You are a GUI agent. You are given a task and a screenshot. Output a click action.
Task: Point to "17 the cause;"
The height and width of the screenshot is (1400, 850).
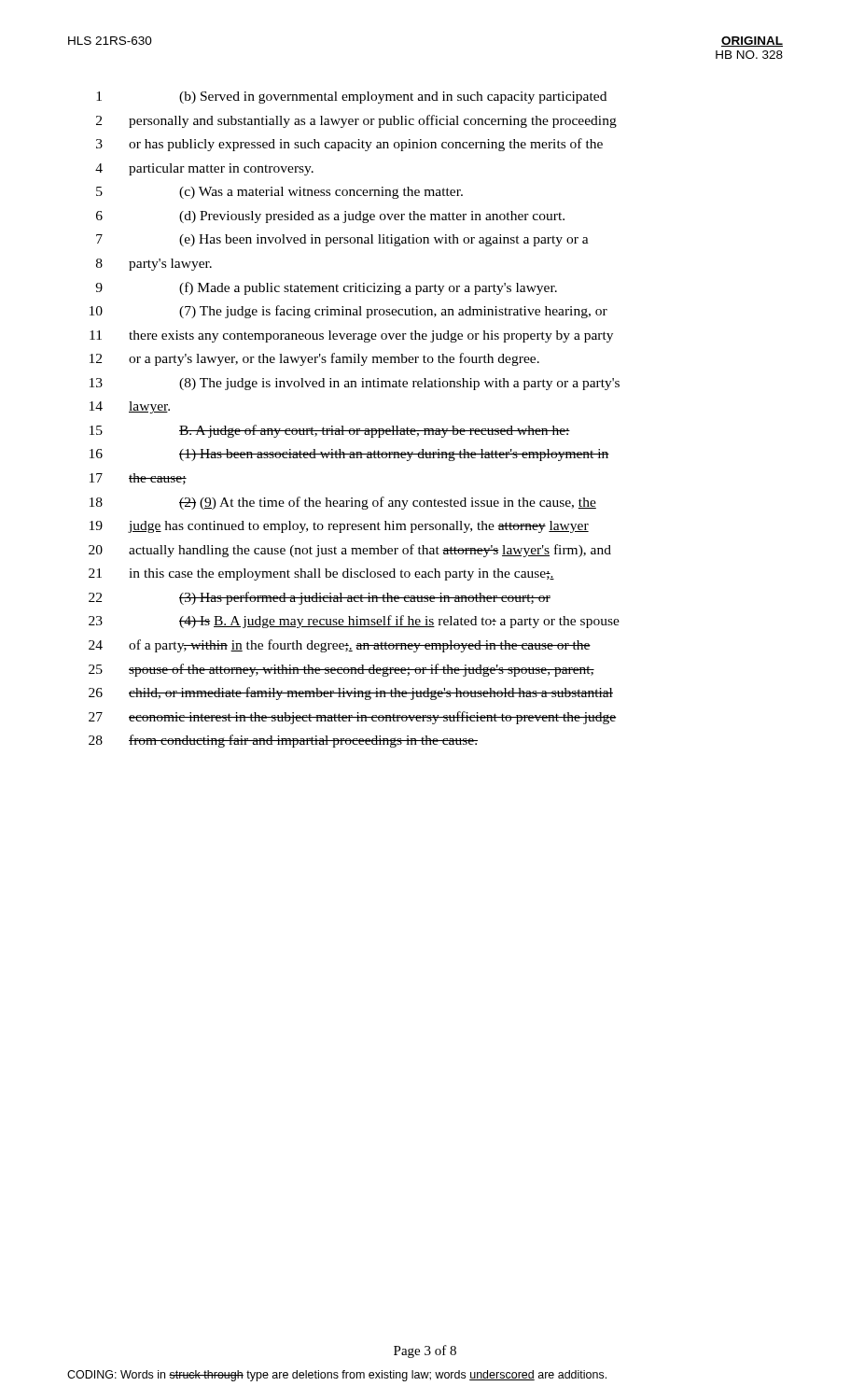click(138, 479)
